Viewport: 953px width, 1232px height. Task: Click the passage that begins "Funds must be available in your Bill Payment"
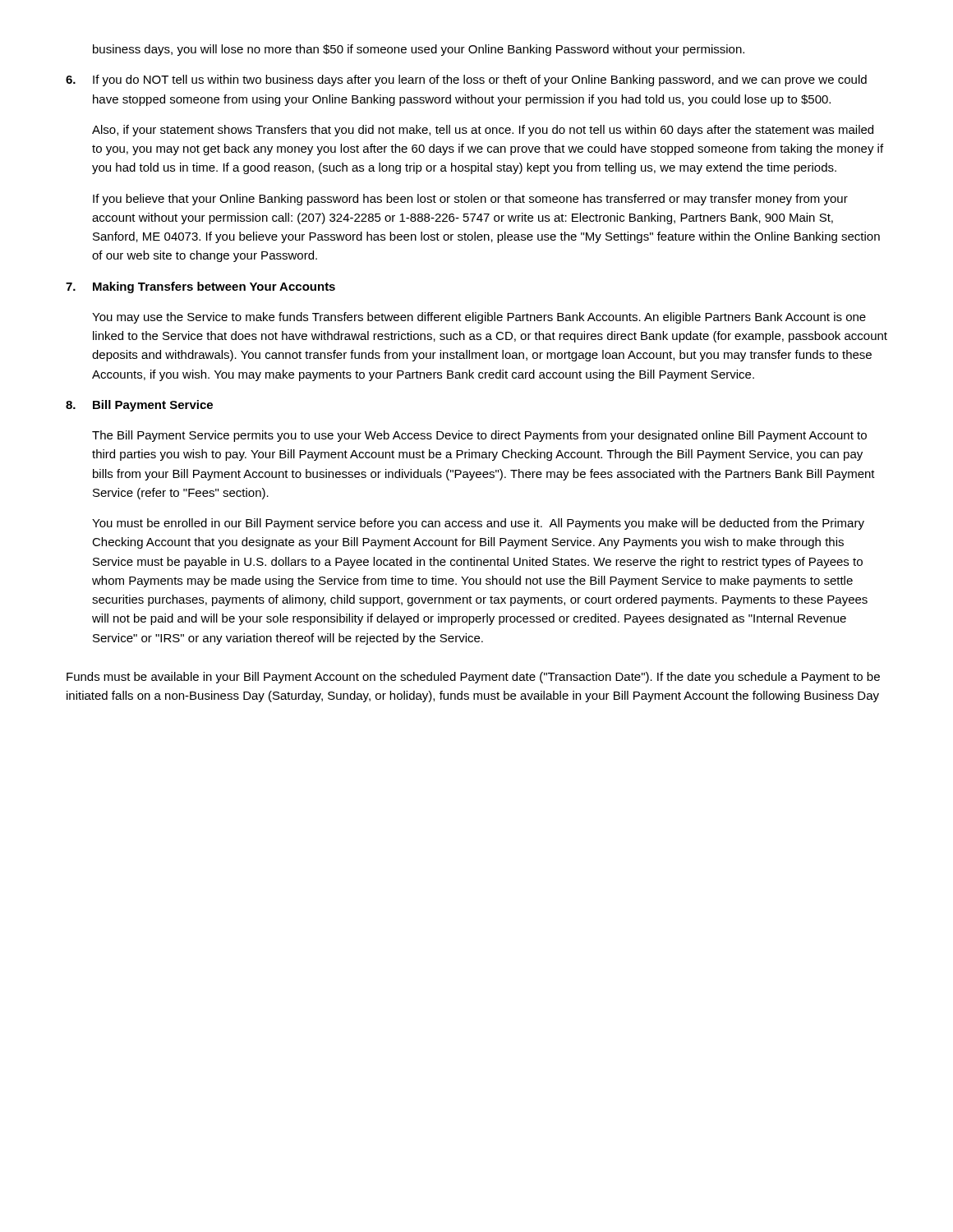pyautogui.click(x=473, y=686)
